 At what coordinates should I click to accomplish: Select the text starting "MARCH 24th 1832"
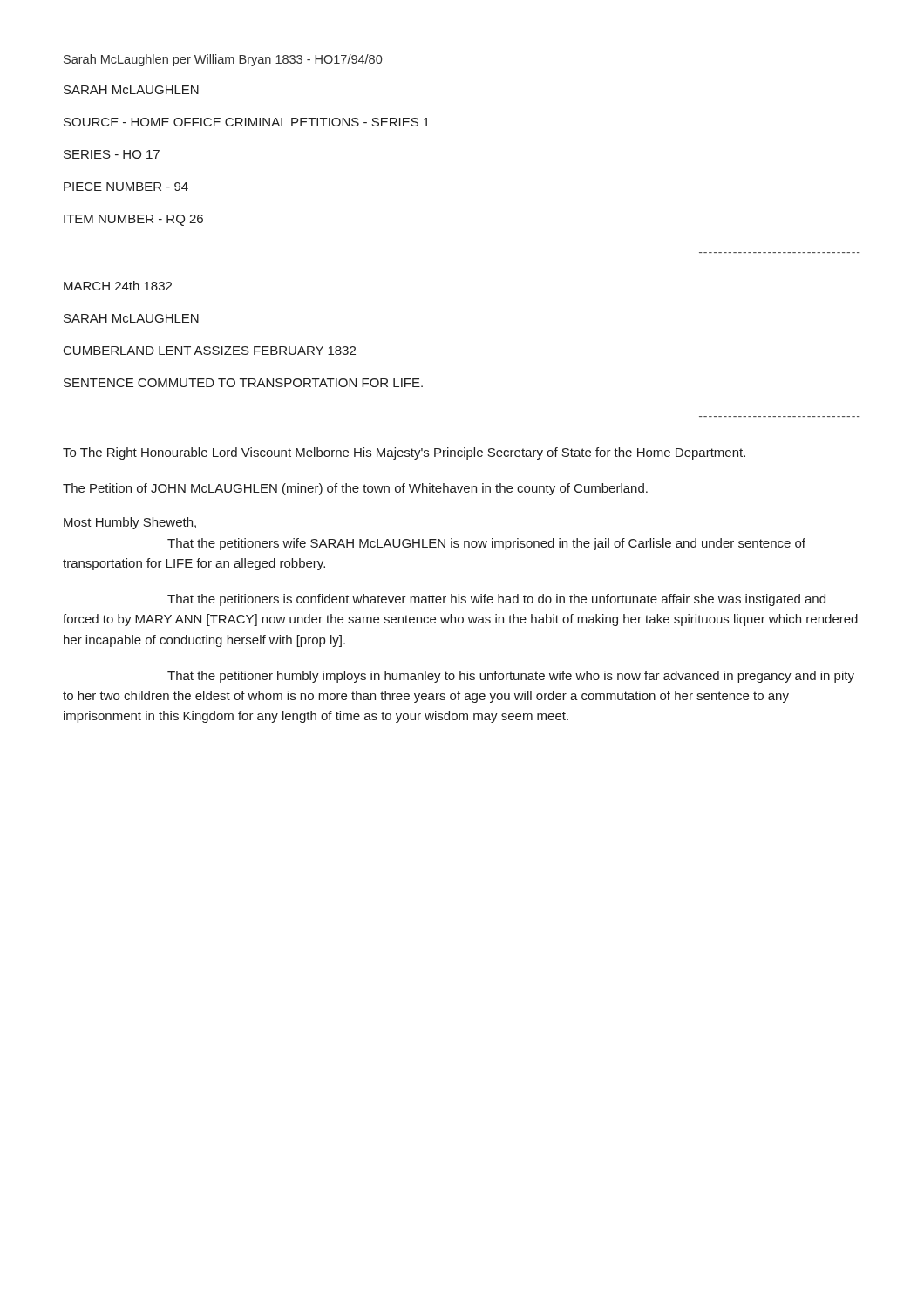(118, 286)
